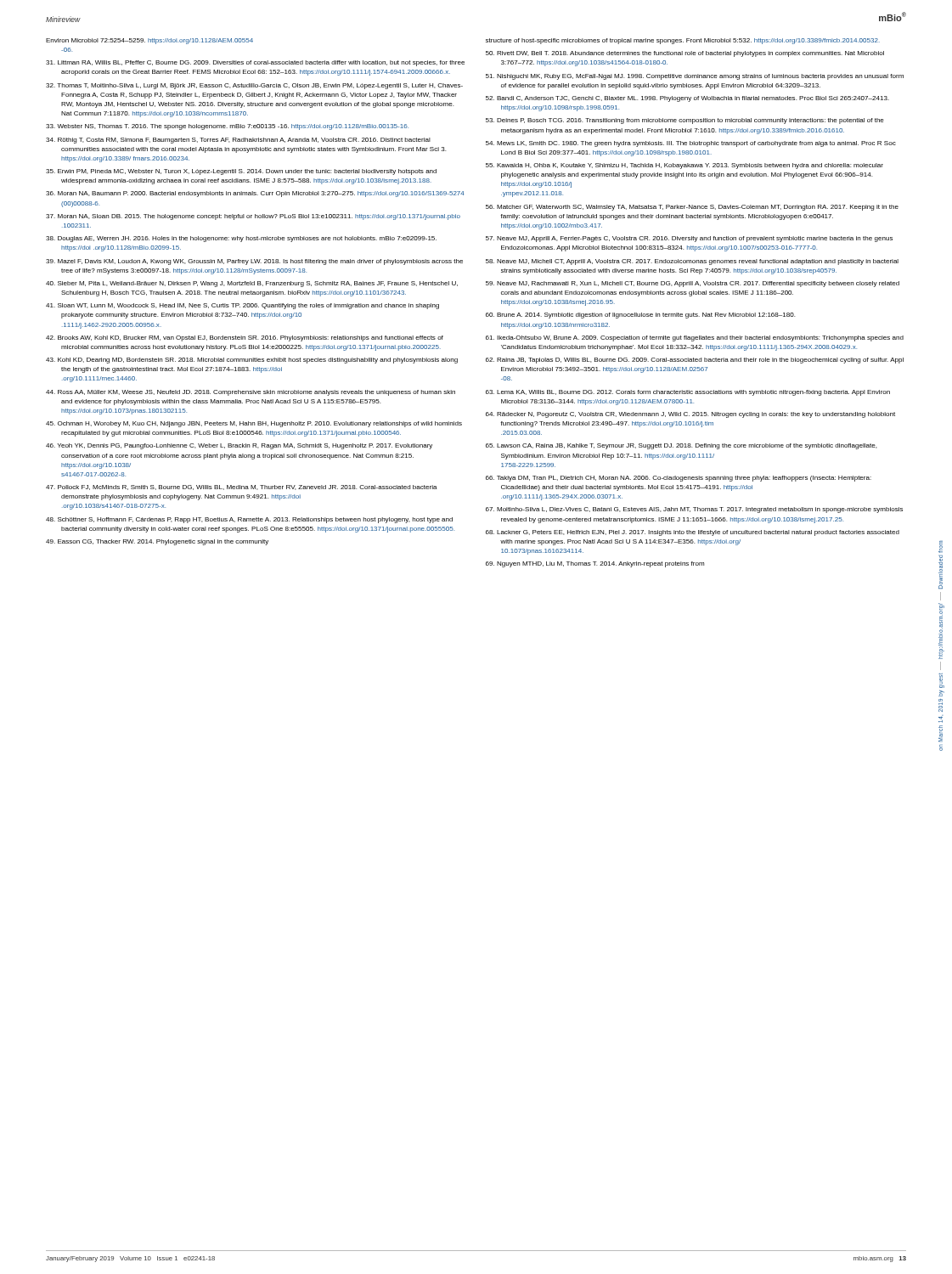Point to the block beginning "59. Neave MJ, Rachmawati R, Xun L,"

tap(692, 293)
